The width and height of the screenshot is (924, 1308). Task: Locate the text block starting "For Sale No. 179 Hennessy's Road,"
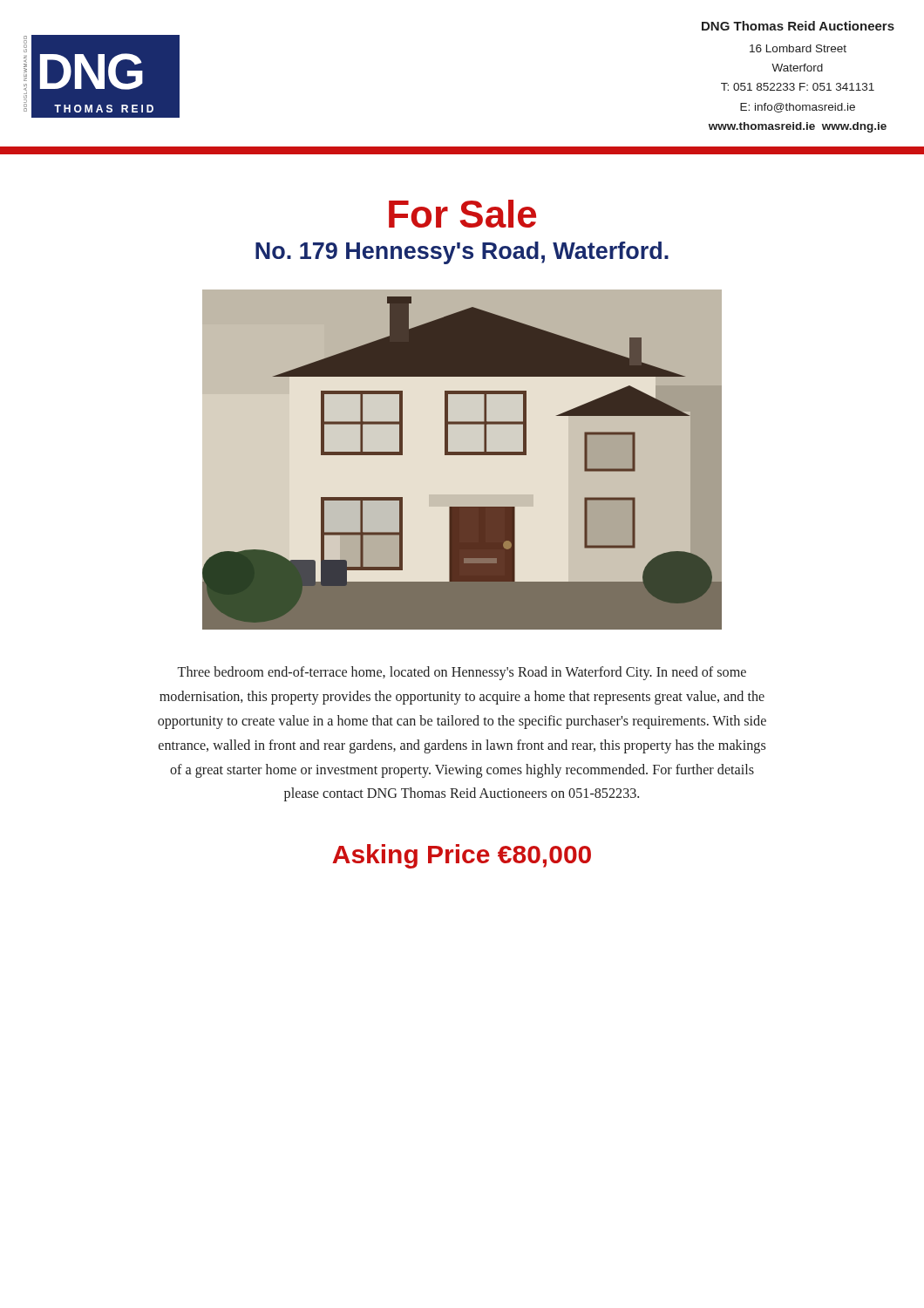[x=462, y=229]
